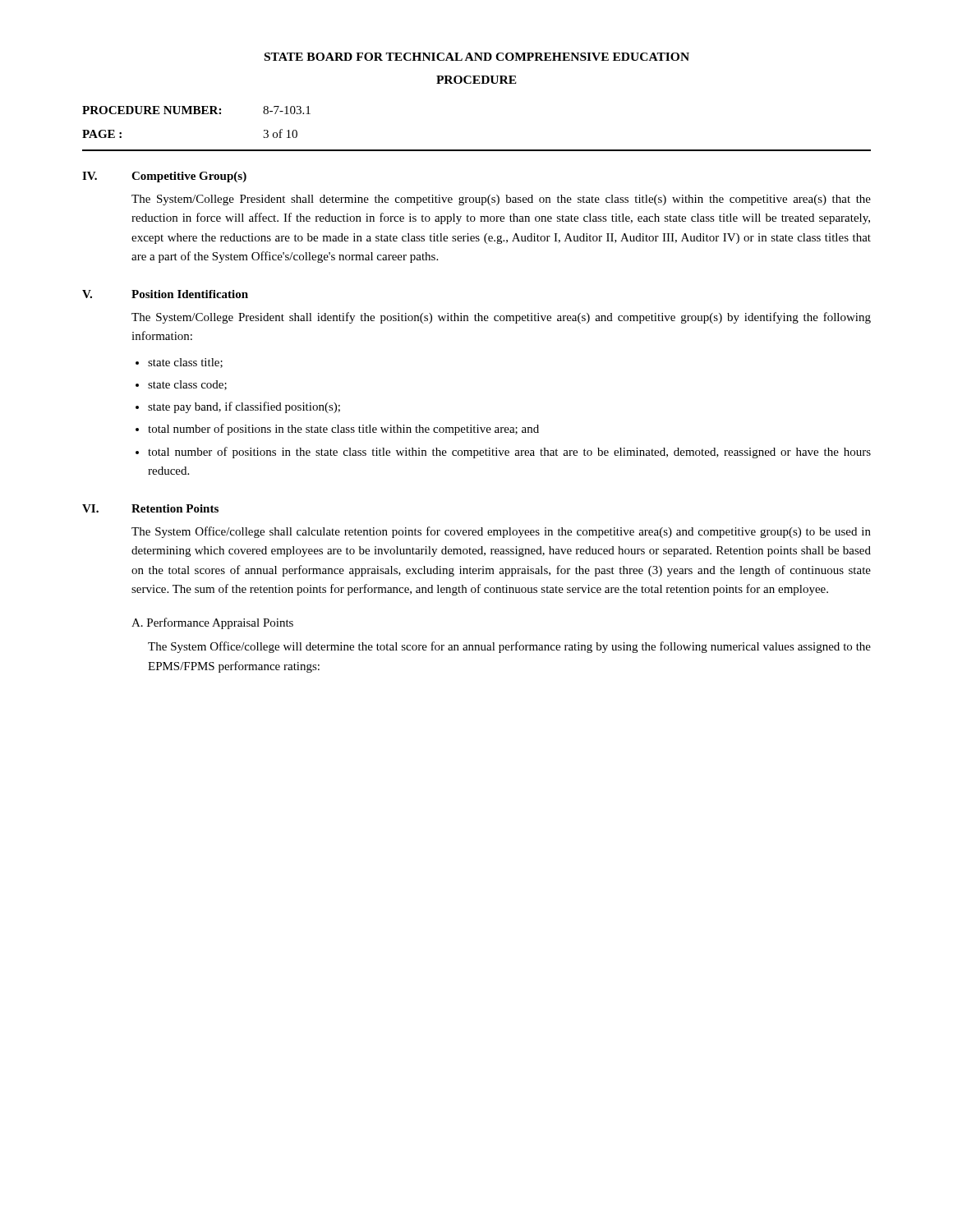Viewport: 953px width, 1232px height.
Task: Point to the region starting "VI. Retention Points"
Action: tap(150, 509)
